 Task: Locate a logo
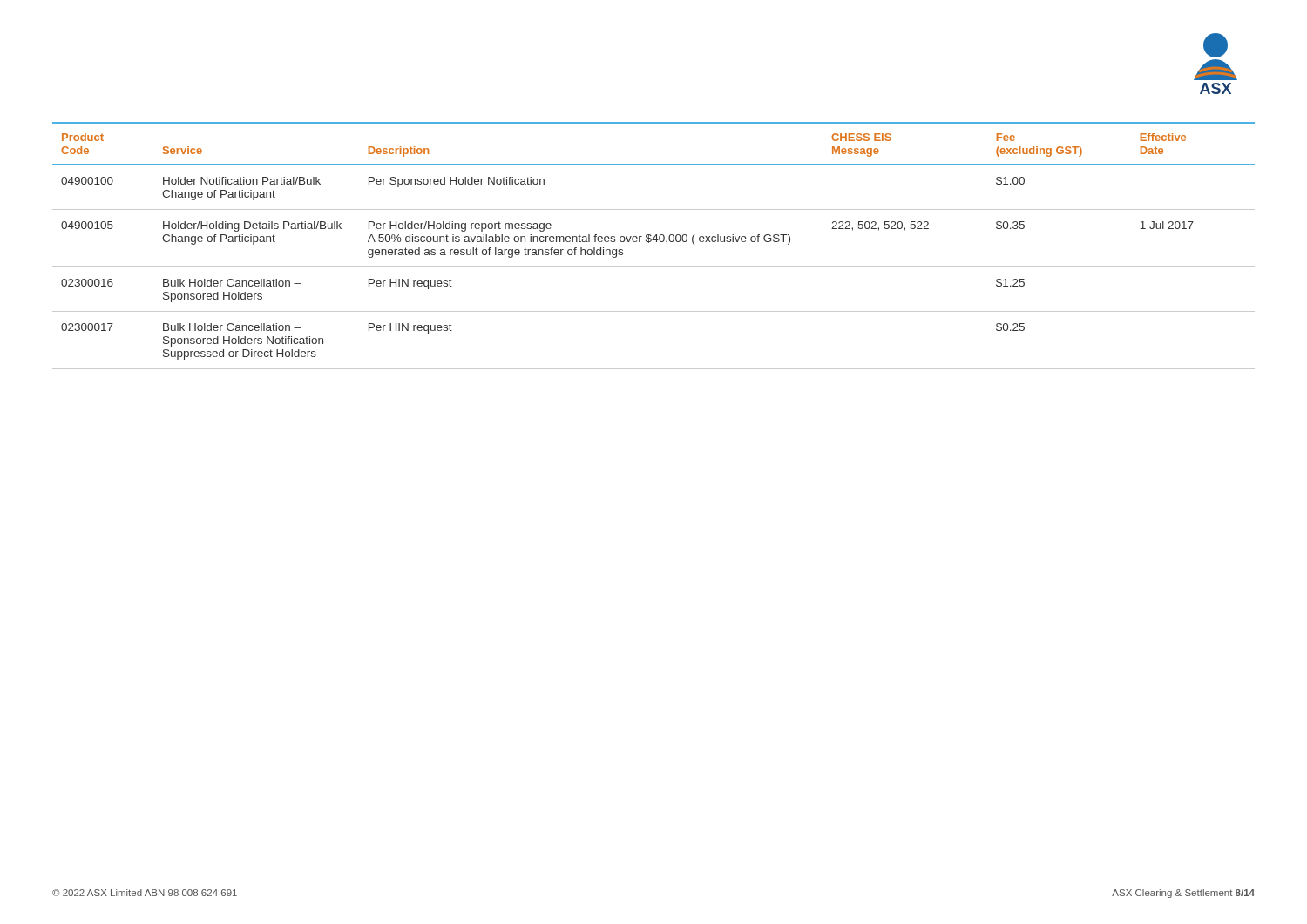(x=1216, y=61)
